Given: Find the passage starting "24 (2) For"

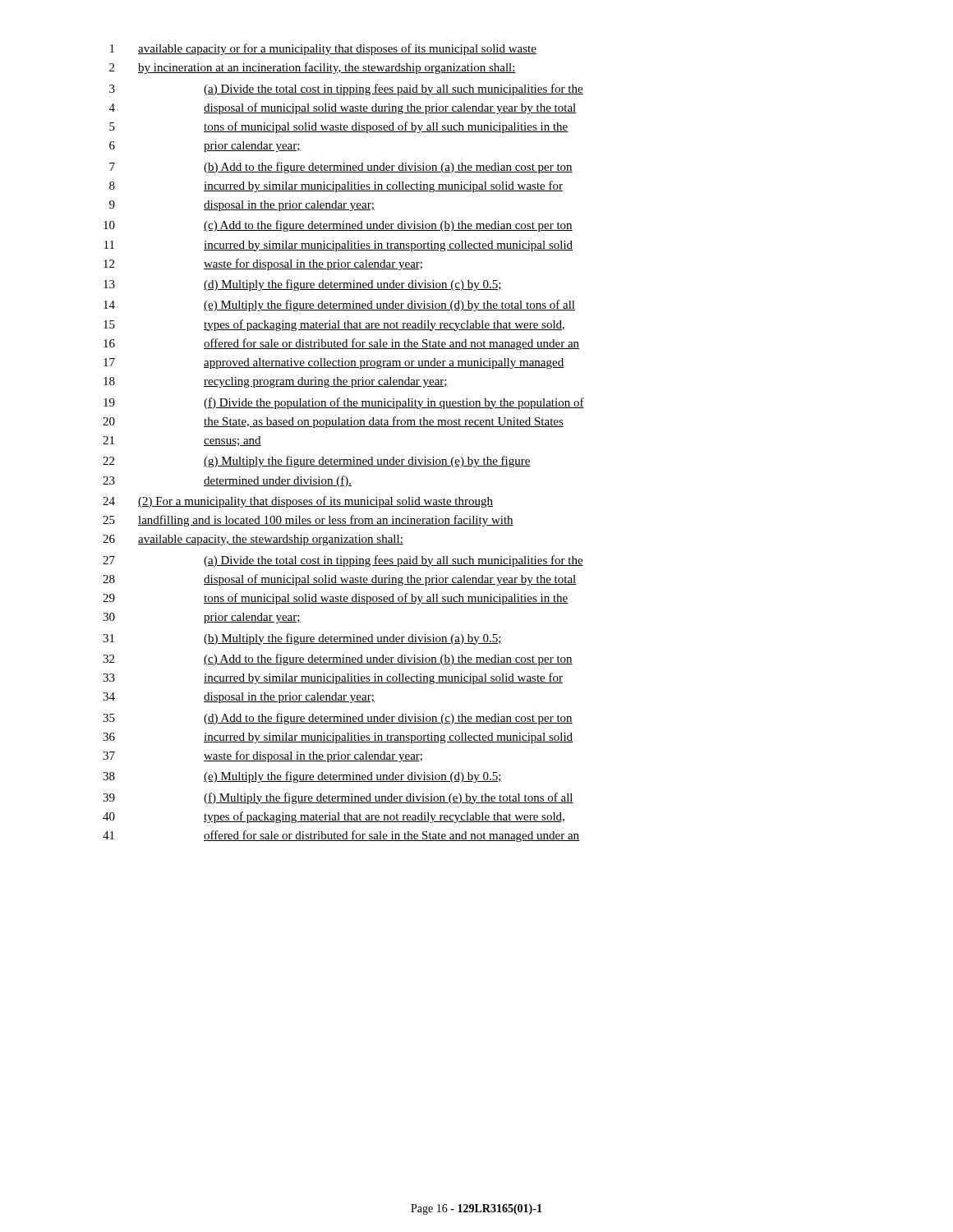Looking at the screenshot, I should point(476,520).
